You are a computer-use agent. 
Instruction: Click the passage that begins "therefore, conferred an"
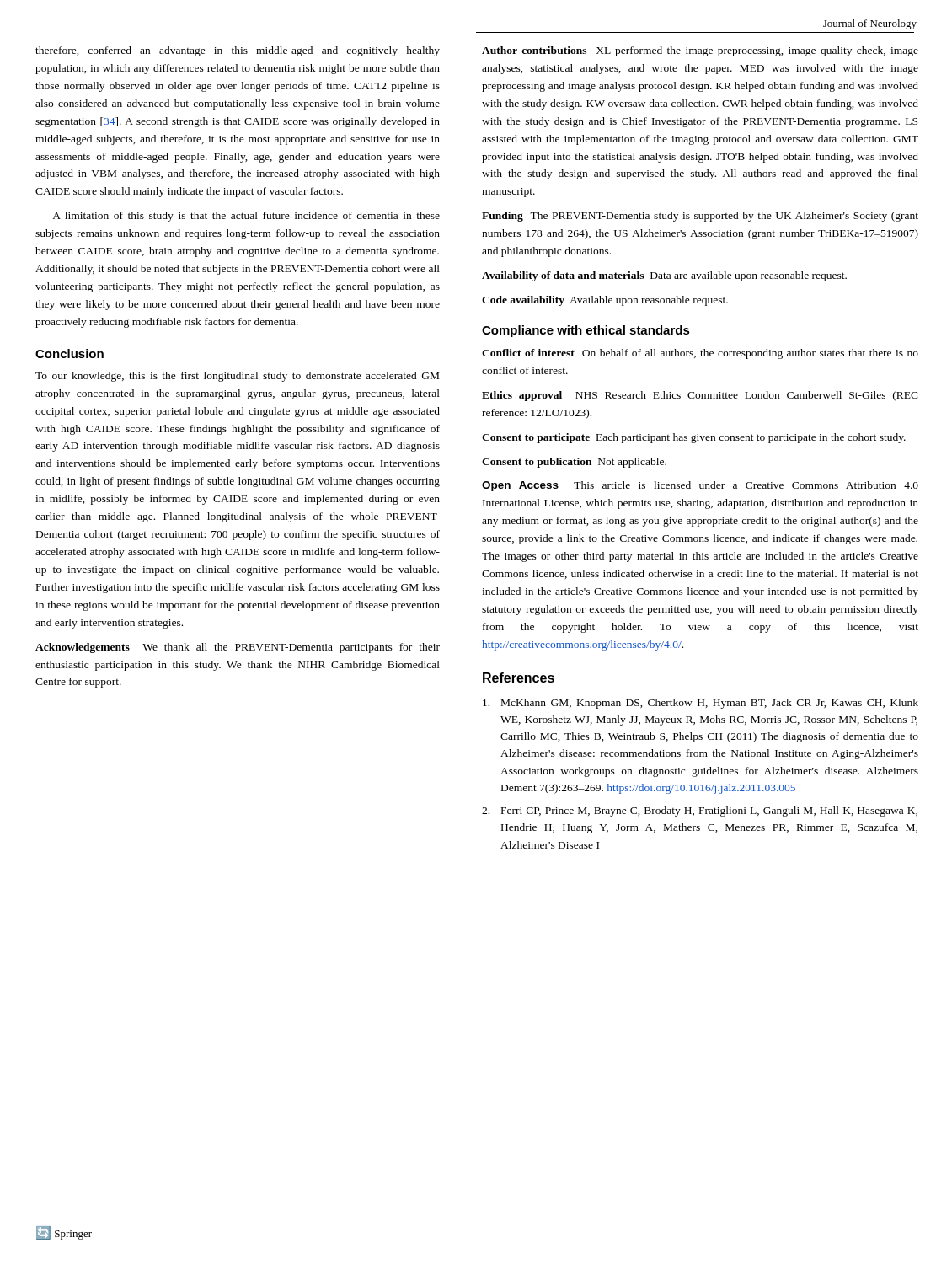click(238, 121)
